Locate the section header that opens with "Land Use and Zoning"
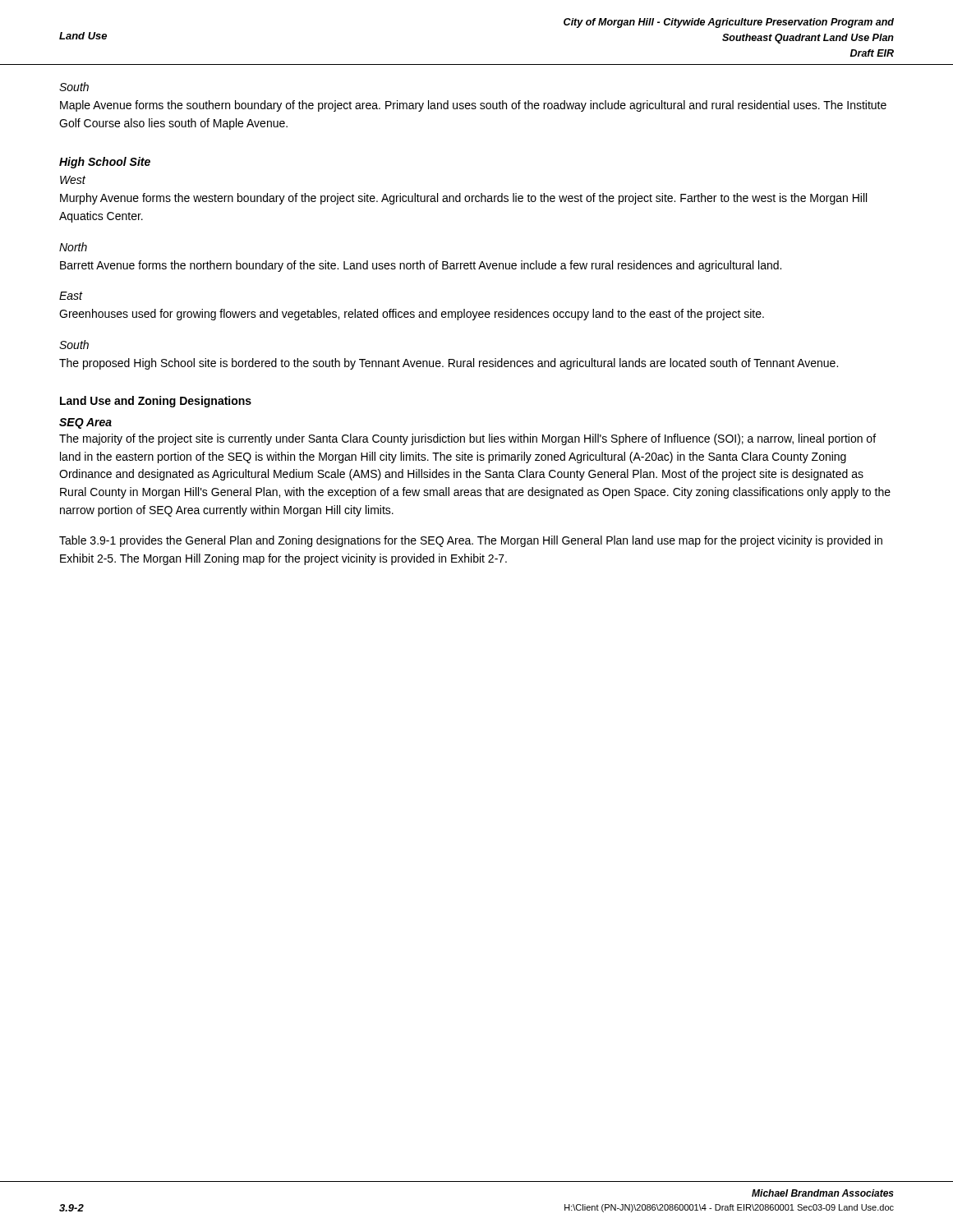The image size is (953, 1232). point(155,401)
